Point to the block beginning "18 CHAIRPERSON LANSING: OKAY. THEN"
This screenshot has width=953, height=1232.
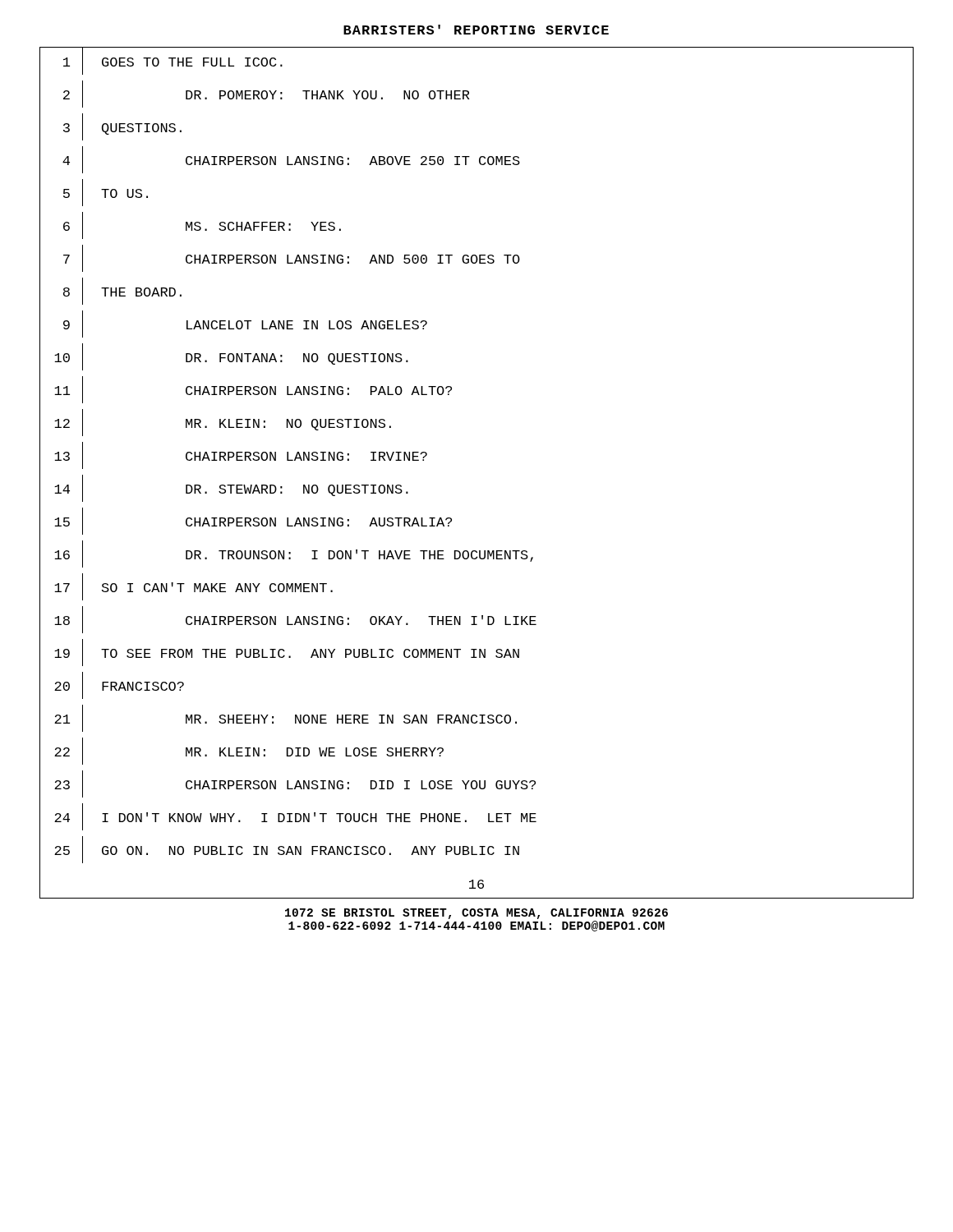tap(476, 620)
